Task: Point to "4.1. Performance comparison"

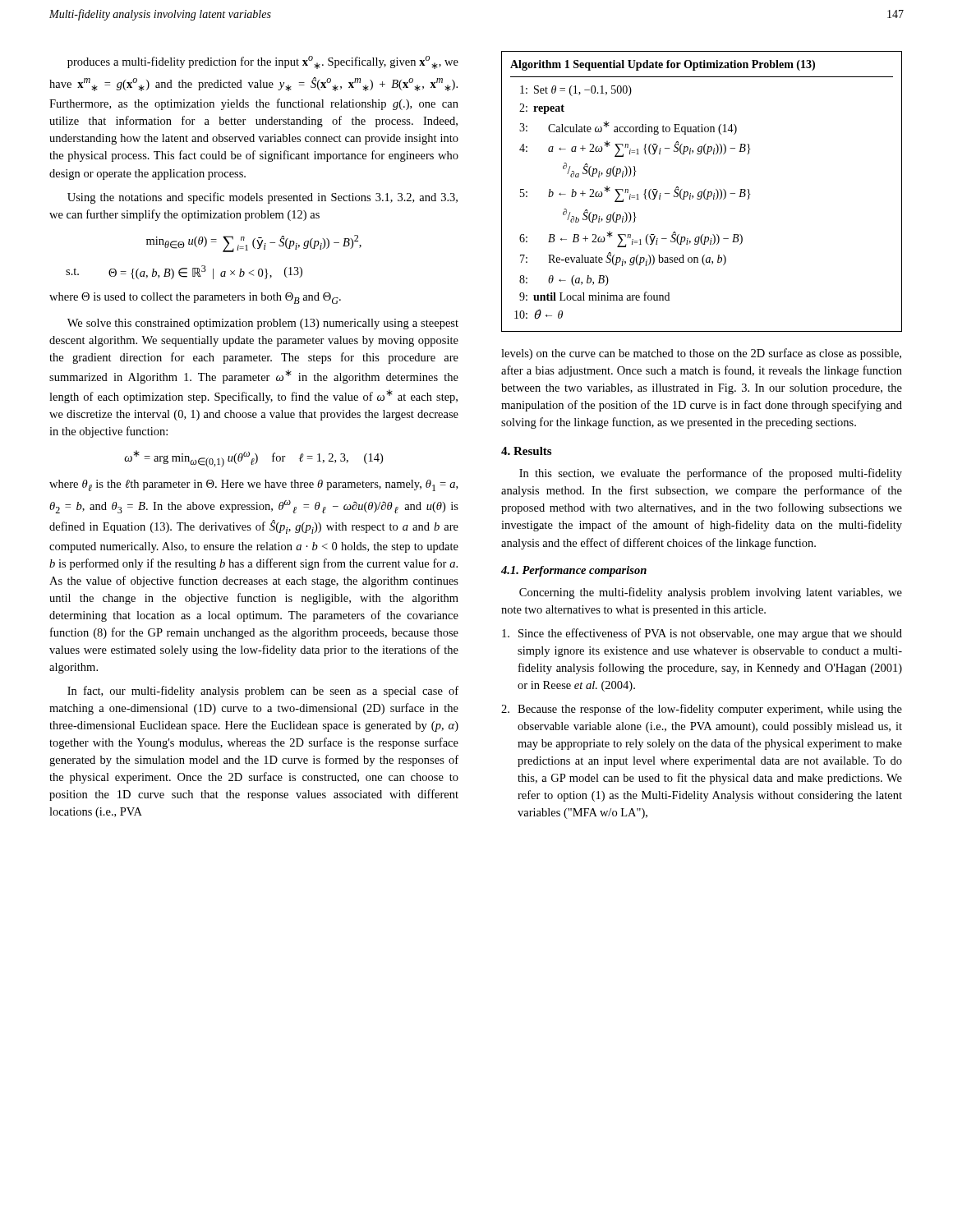Action: (x=574, y=570)
